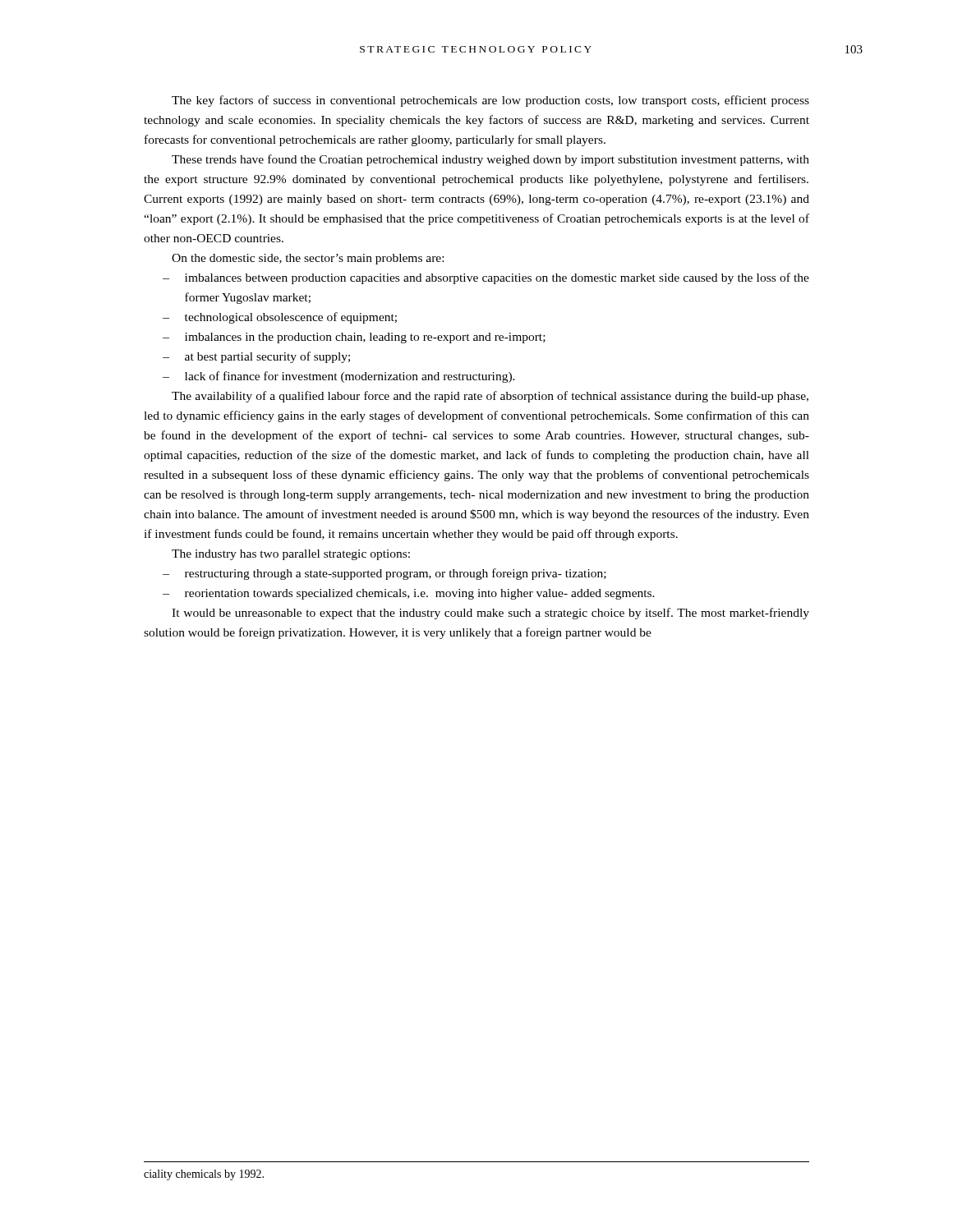Locate the text block containing "It would be"
The height and width of the screenshot is (1232, 953).
click(476, 623)
